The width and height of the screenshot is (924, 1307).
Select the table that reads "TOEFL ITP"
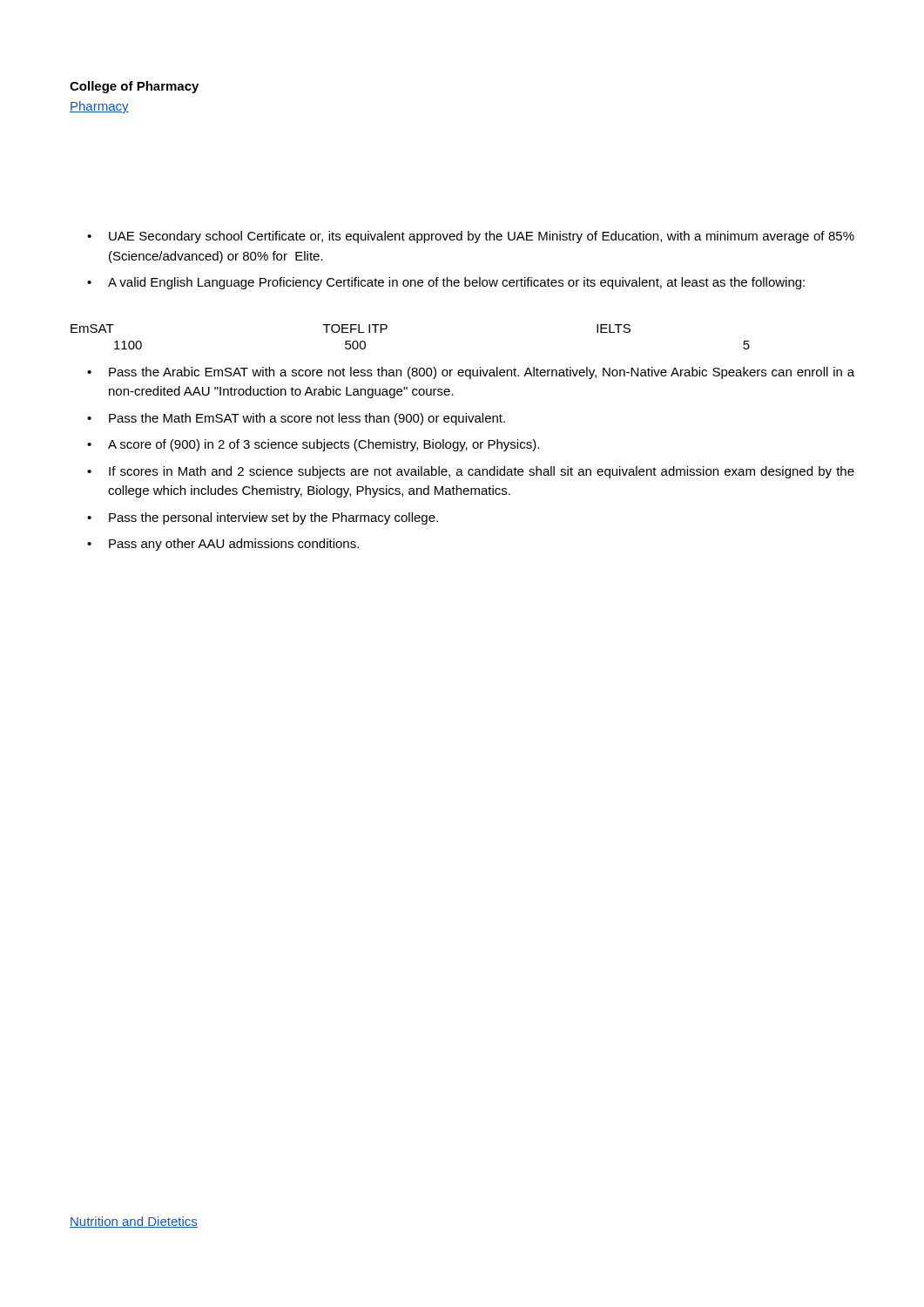(462, 336)
